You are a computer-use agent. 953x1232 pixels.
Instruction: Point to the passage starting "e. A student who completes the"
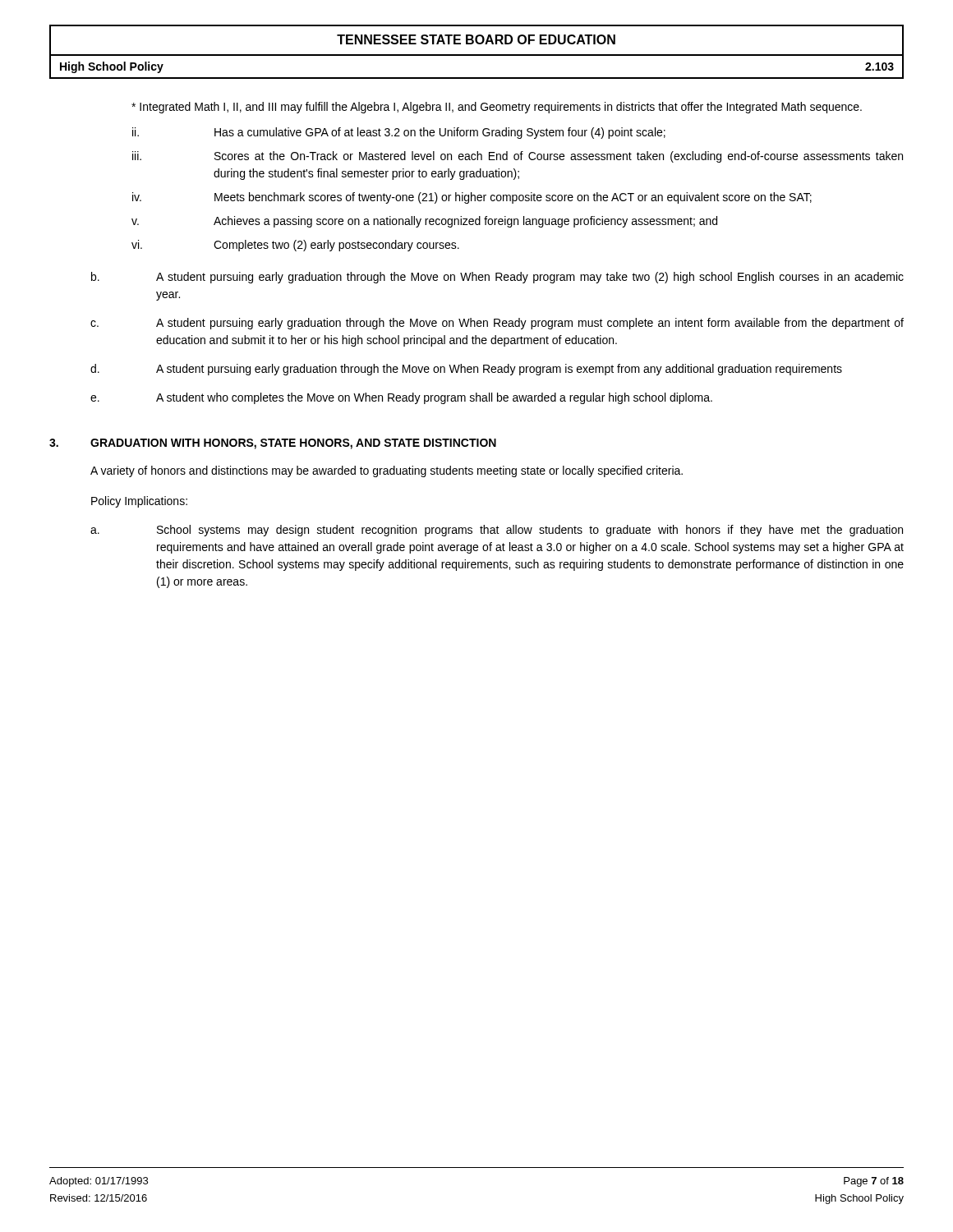pyautogui.click(x=476, y=398)
